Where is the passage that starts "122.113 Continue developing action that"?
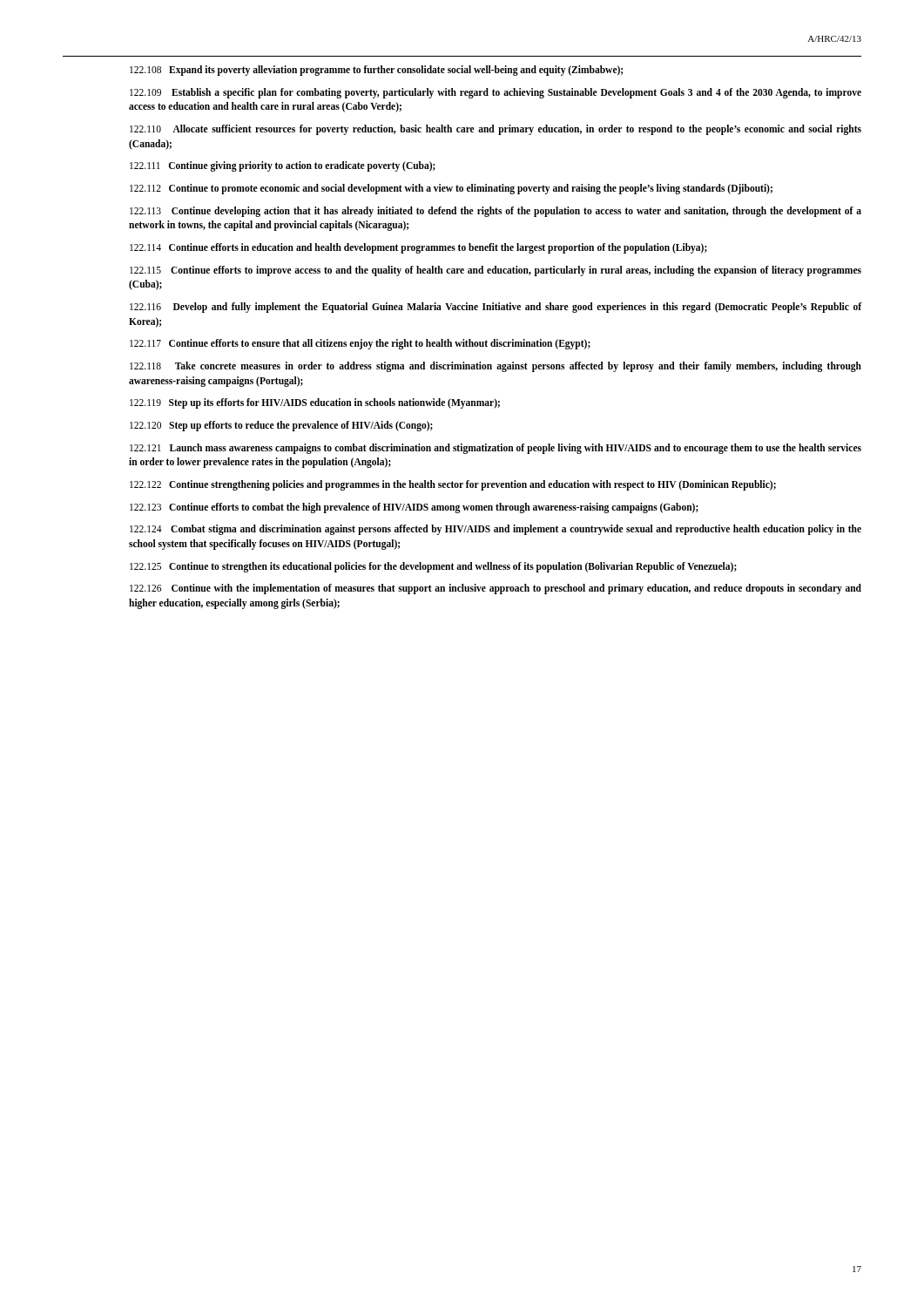Viewport: 924px width, 1307px height. click(495, 218)
